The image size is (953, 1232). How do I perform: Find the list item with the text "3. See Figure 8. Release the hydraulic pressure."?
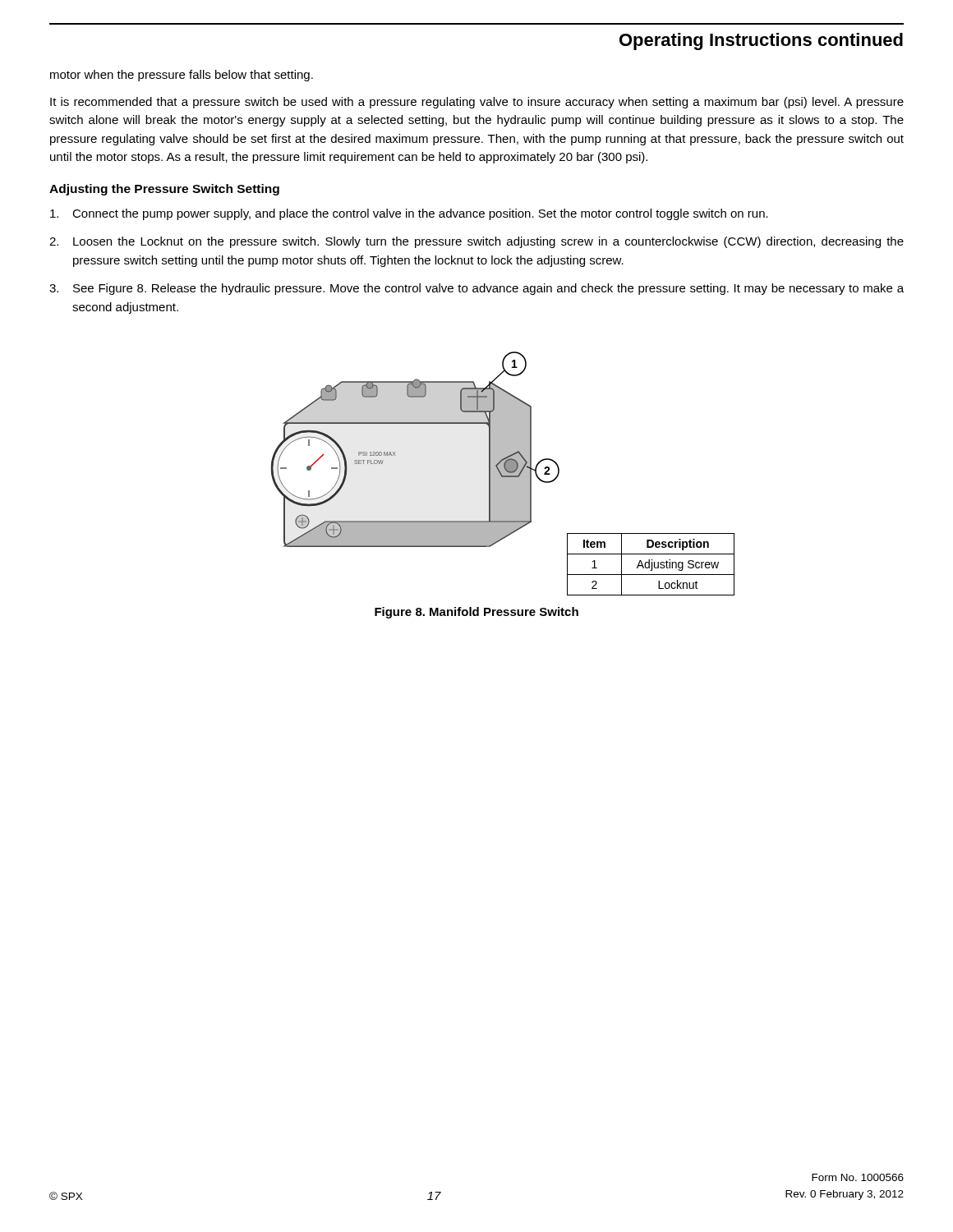click(x=476, y=298)
